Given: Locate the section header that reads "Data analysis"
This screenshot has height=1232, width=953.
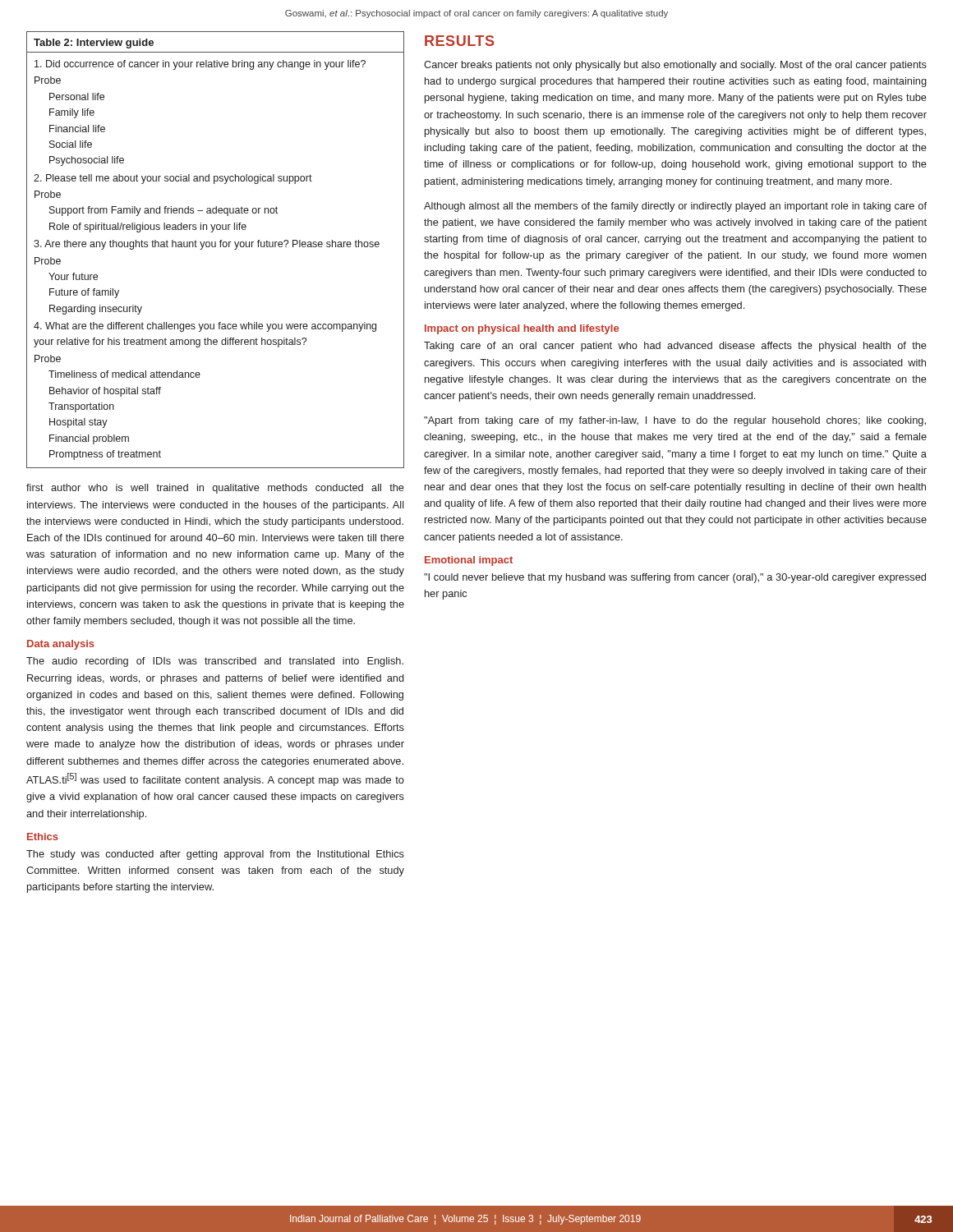Looking at the screenshot, I should [60, 644].
